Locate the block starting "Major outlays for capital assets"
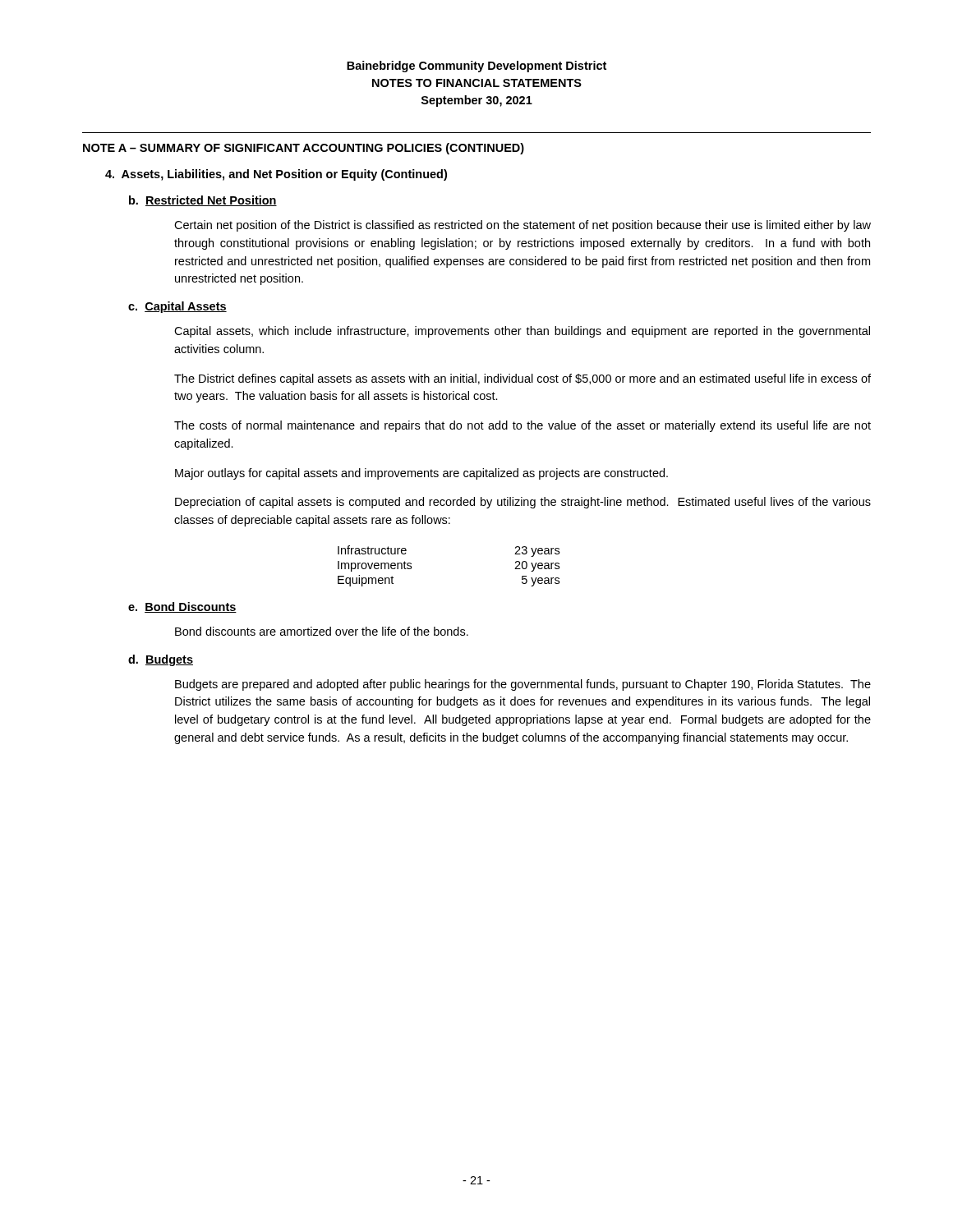The image size is (953, 1232). [x=422, y=473]
